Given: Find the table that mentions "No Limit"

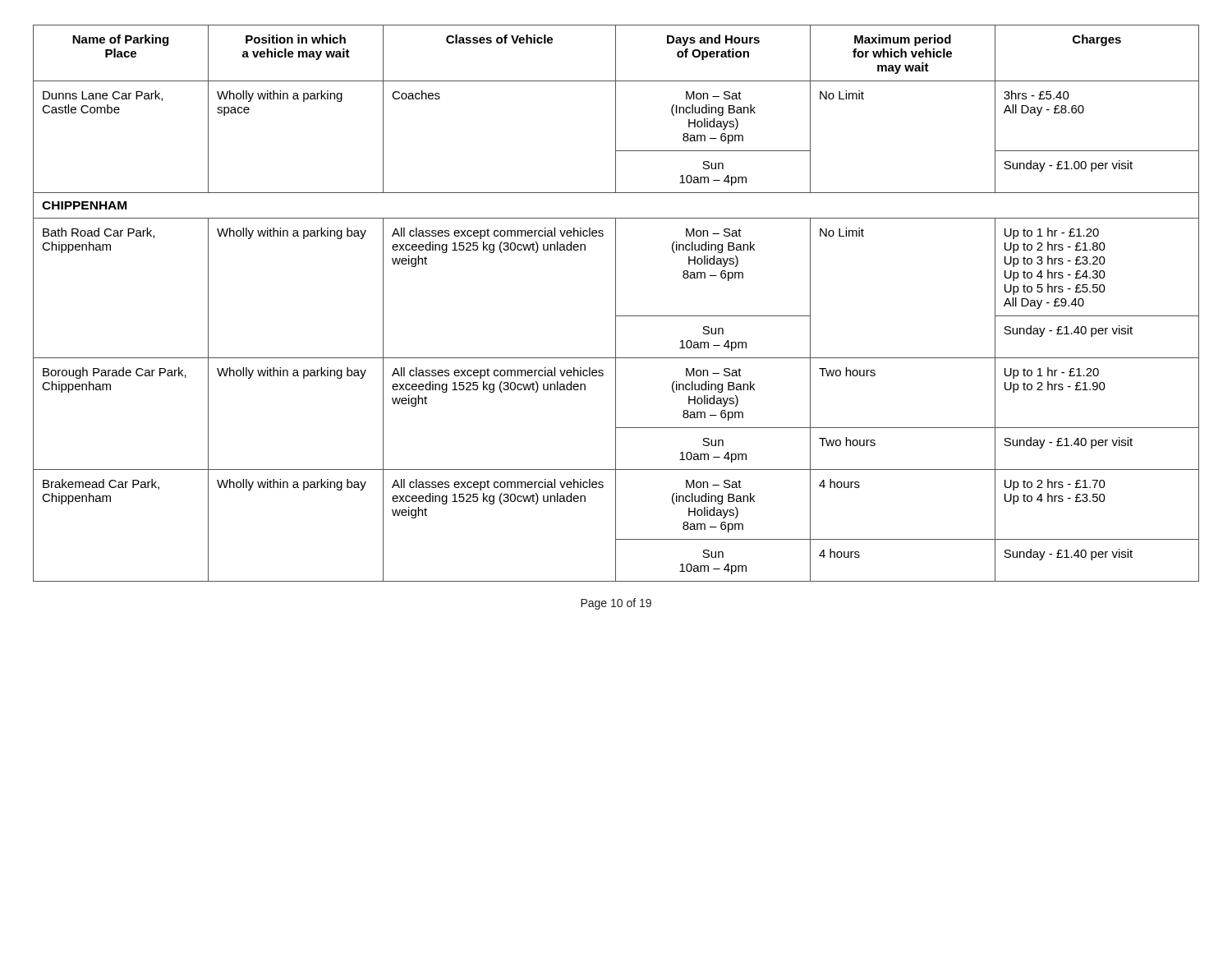Looking at the screenshot, I should tap(616, 303).
